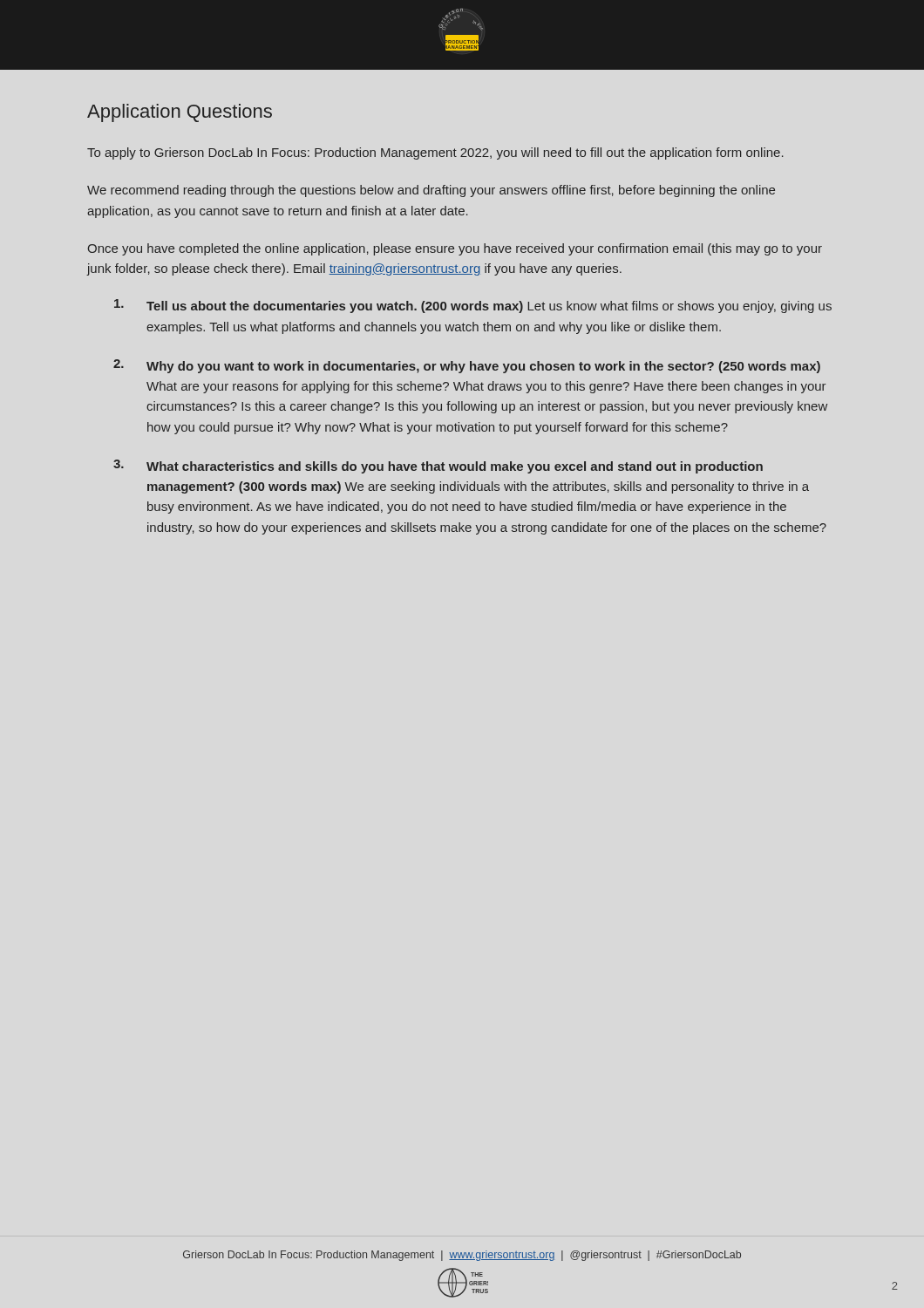Locate the text block that says "We recommend reading through the questions below and"
The image size is (924, 1308).
(431, 200)
